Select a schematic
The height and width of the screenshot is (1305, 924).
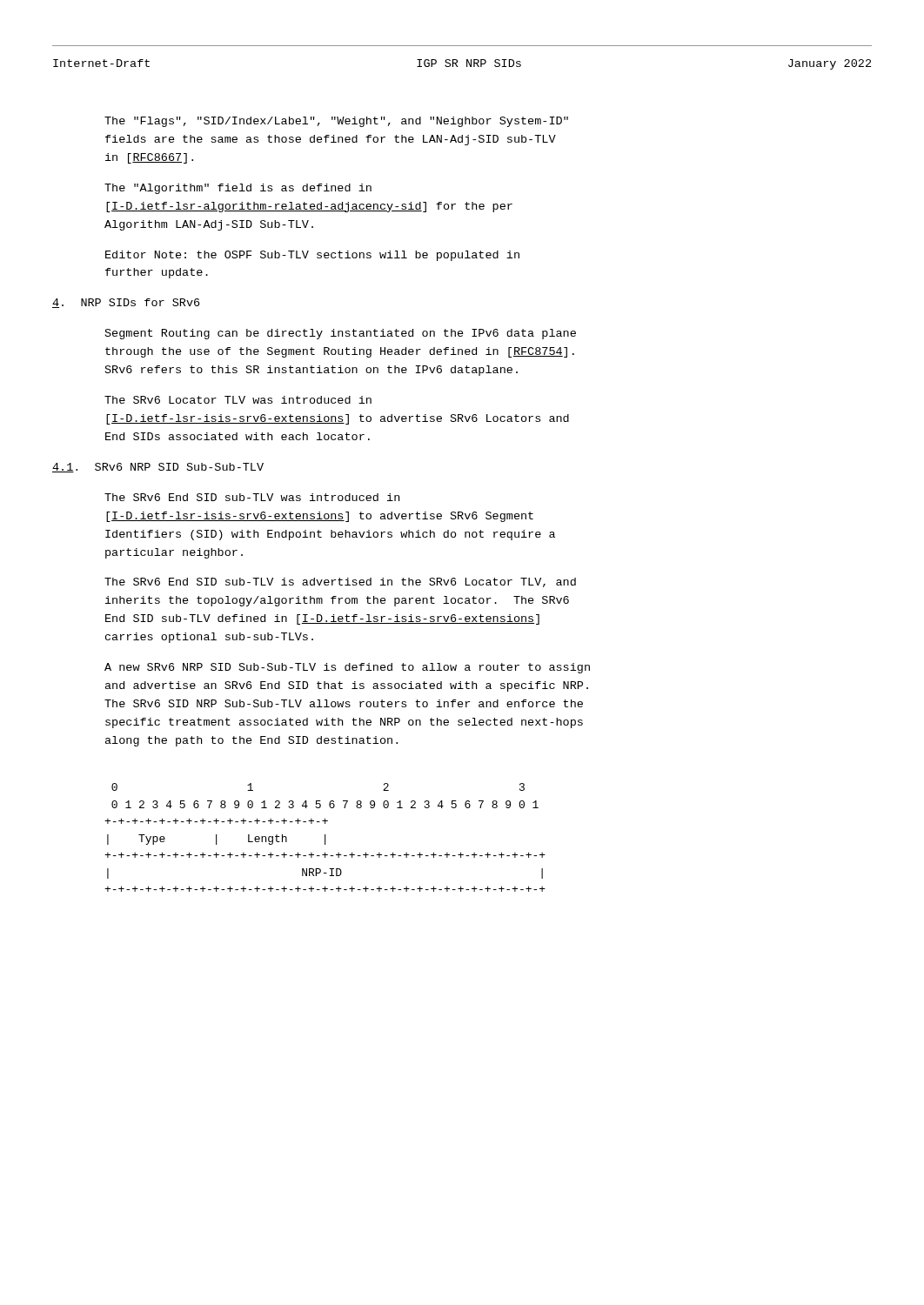[488, 831]
